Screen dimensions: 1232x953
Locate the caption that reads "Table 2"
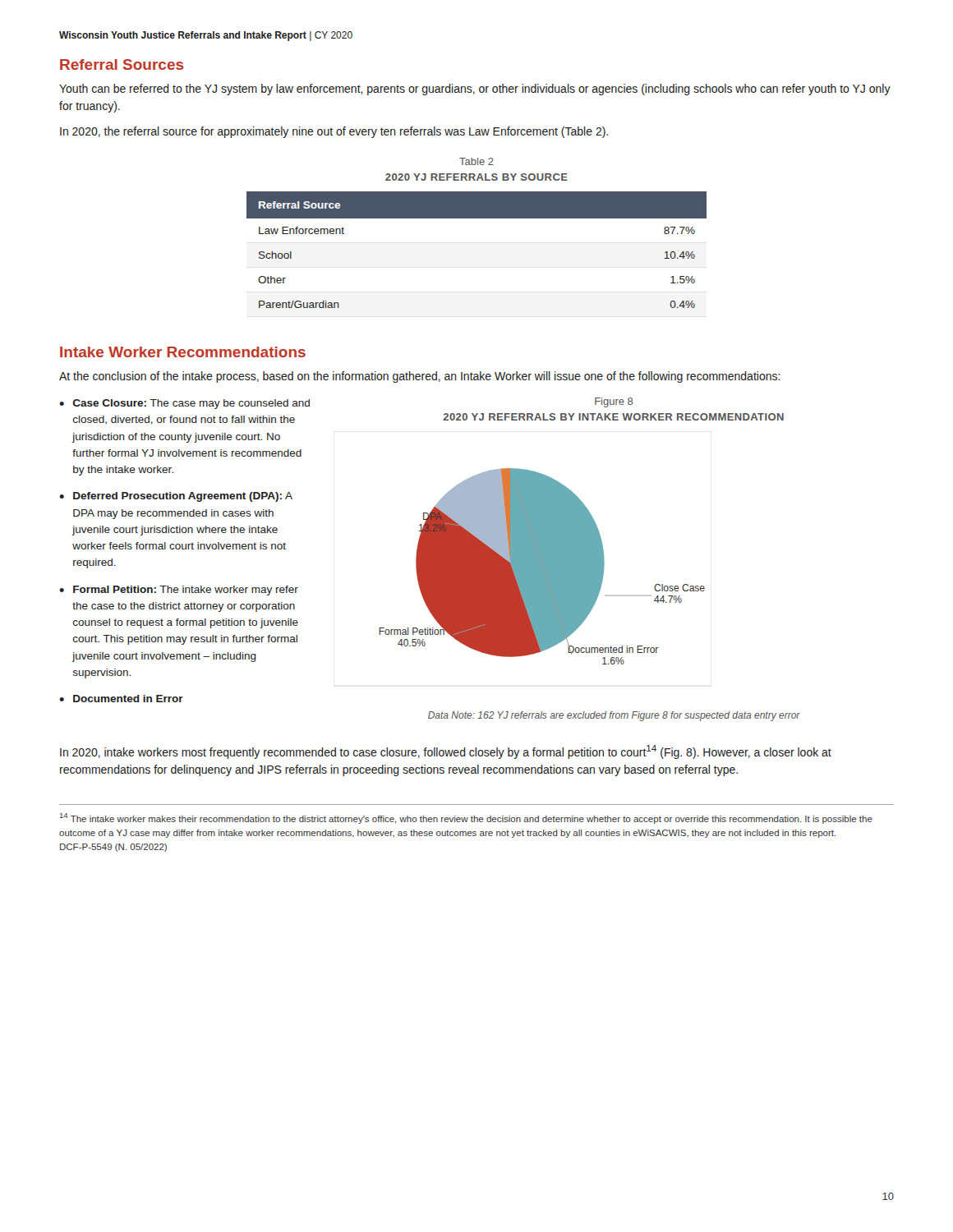point(476,161)
